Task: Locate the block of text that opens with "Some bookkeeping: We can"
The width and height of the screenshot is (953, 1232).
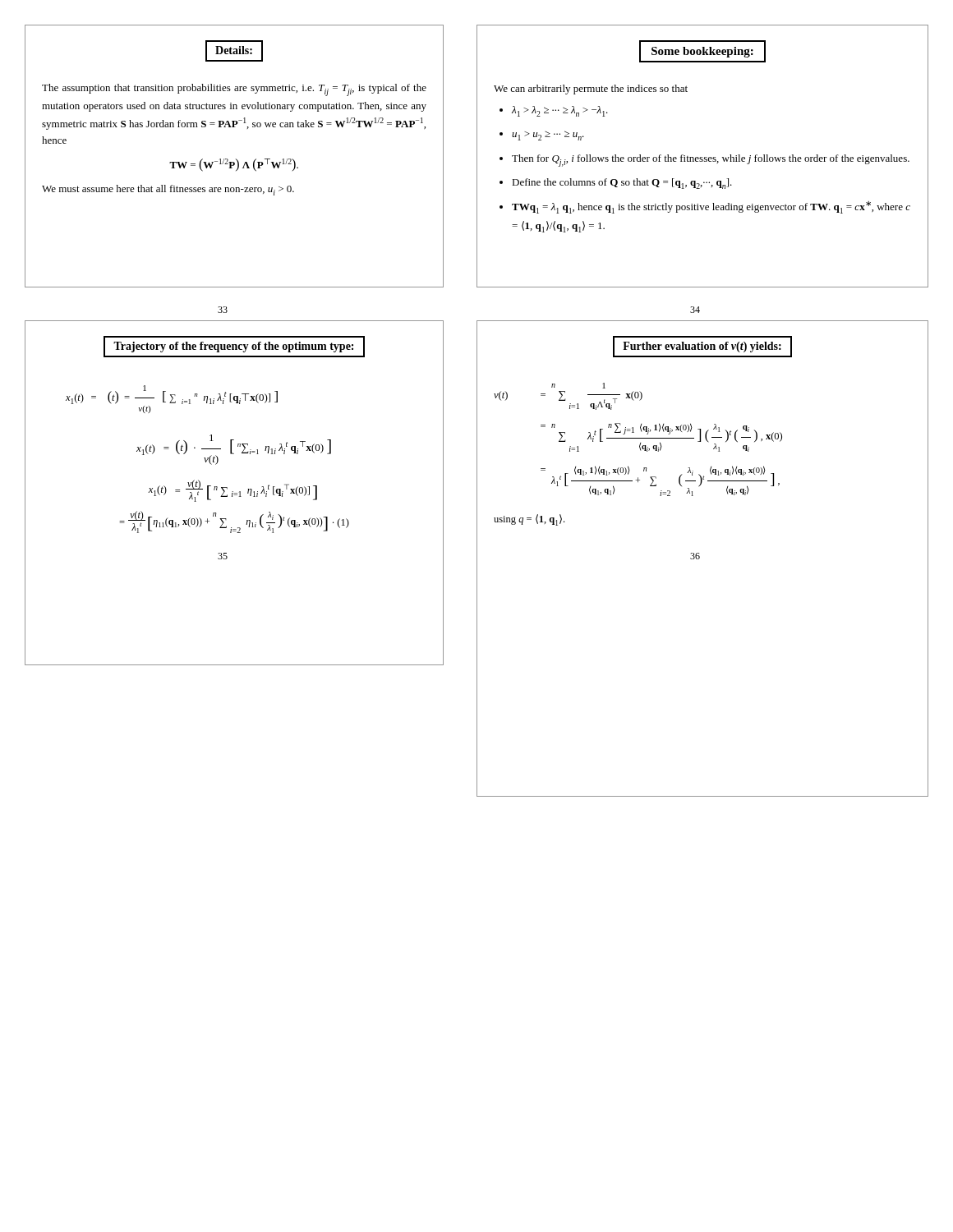Action: (x=702, y=51)
